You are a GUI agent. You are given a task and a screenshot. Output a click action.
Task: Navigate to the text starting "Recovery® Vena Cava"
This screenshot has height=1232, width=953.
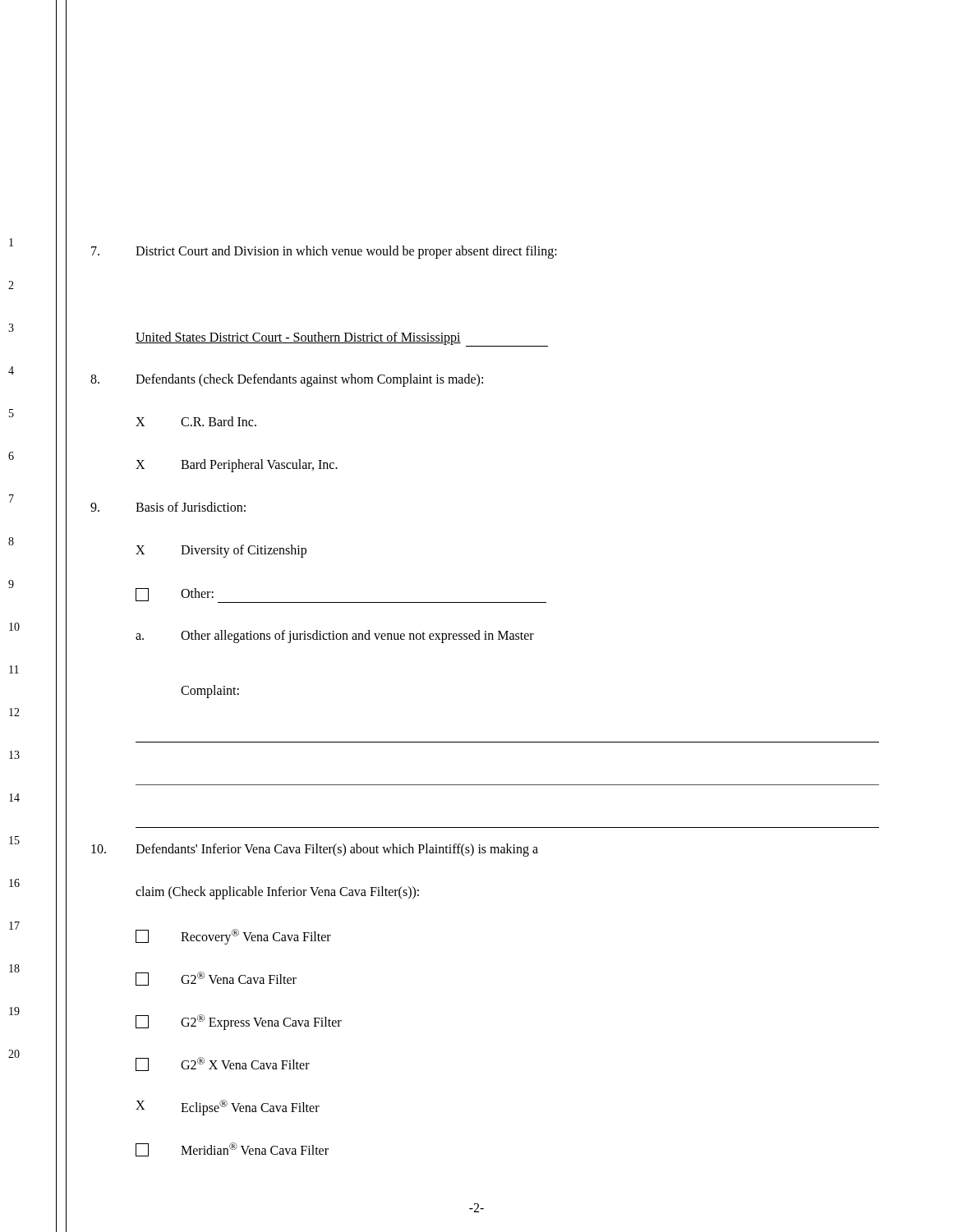(x=233, y=937)
